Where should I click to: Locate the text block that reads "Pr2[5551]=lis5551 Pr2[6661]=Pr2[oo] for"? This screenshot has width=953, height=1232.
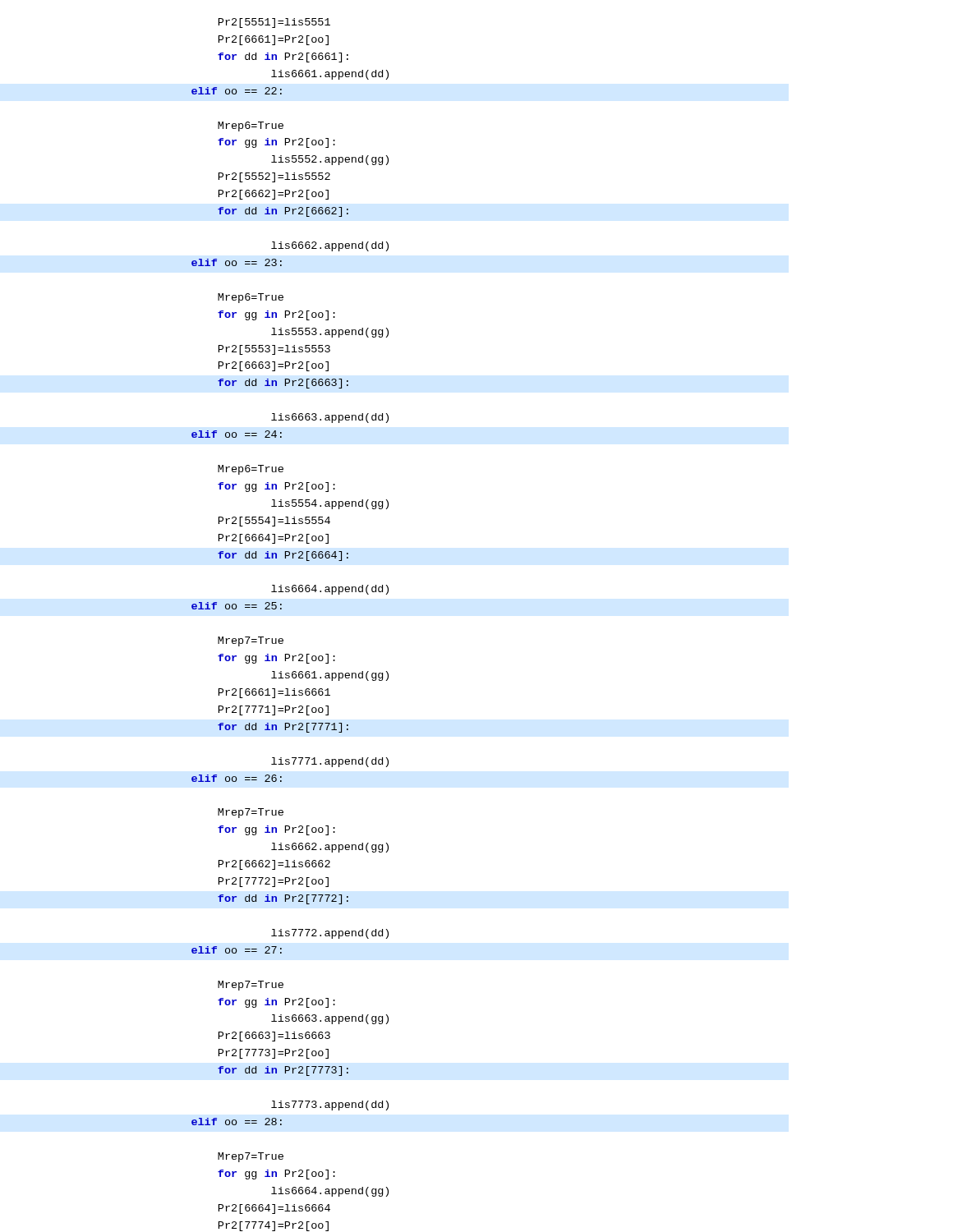coord(274,23)
